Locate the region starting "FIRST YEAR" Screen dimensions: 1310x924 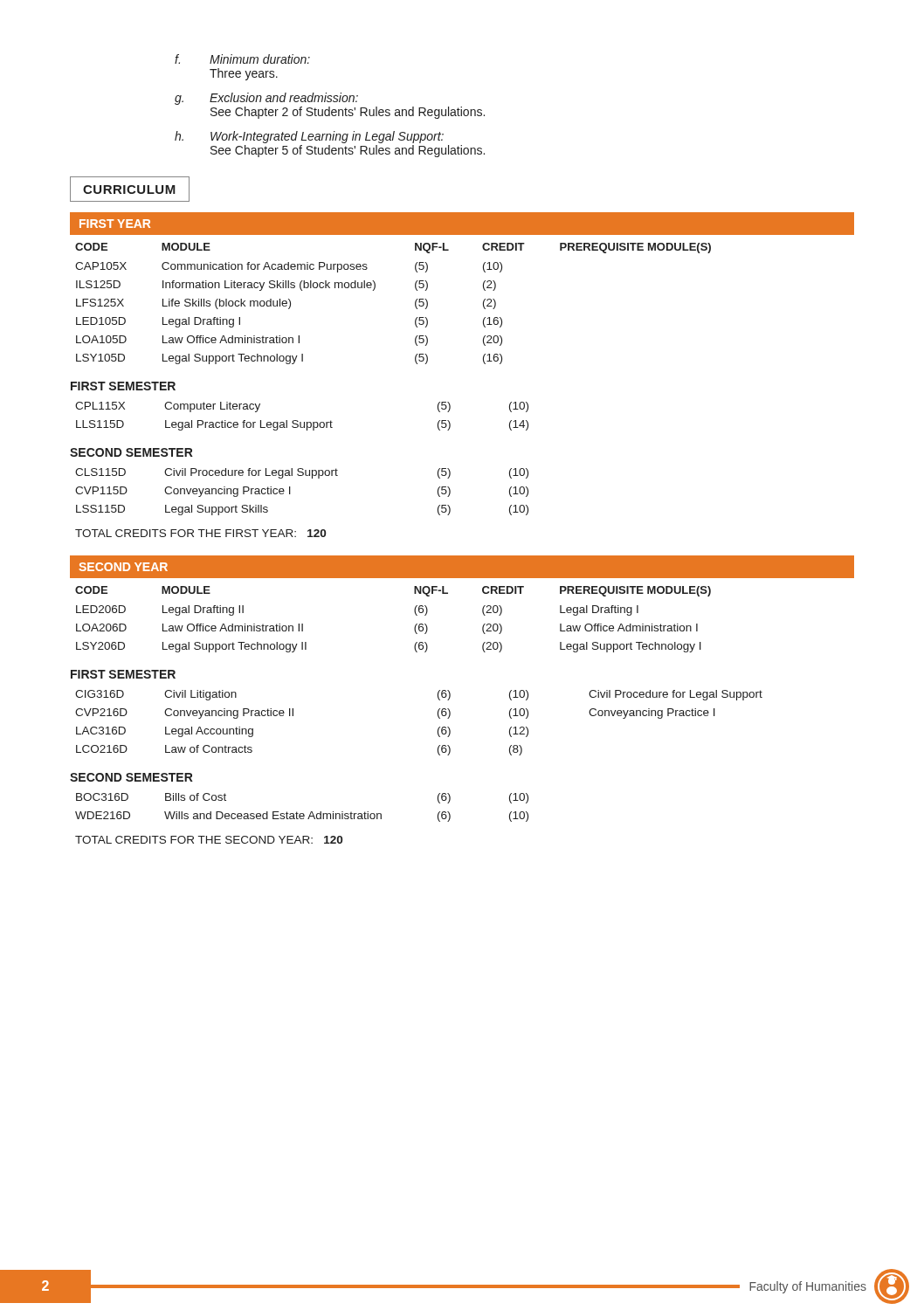tap(115, 224)
